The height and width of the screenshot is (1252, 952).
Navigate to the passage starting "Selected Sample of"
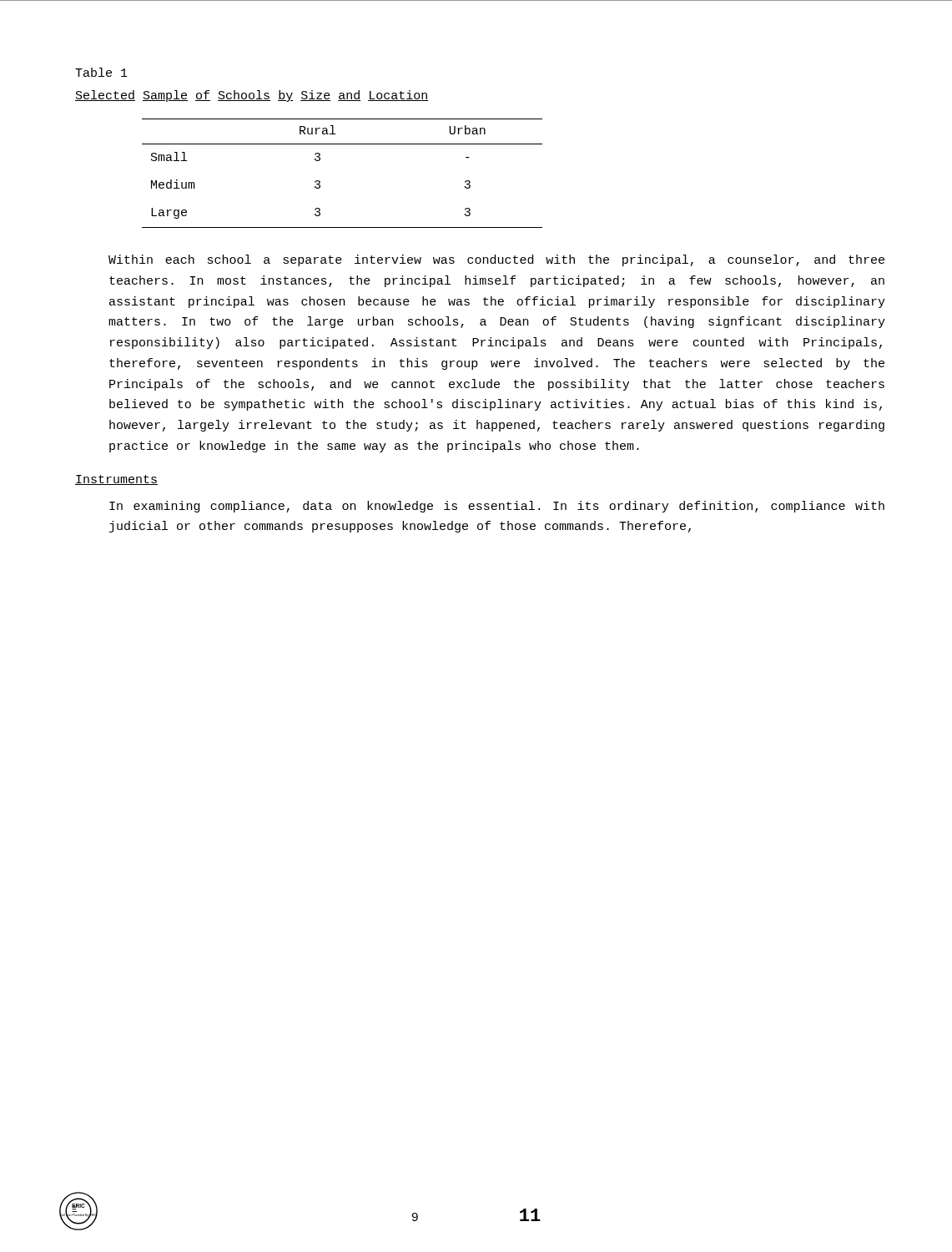coord(252,96)
